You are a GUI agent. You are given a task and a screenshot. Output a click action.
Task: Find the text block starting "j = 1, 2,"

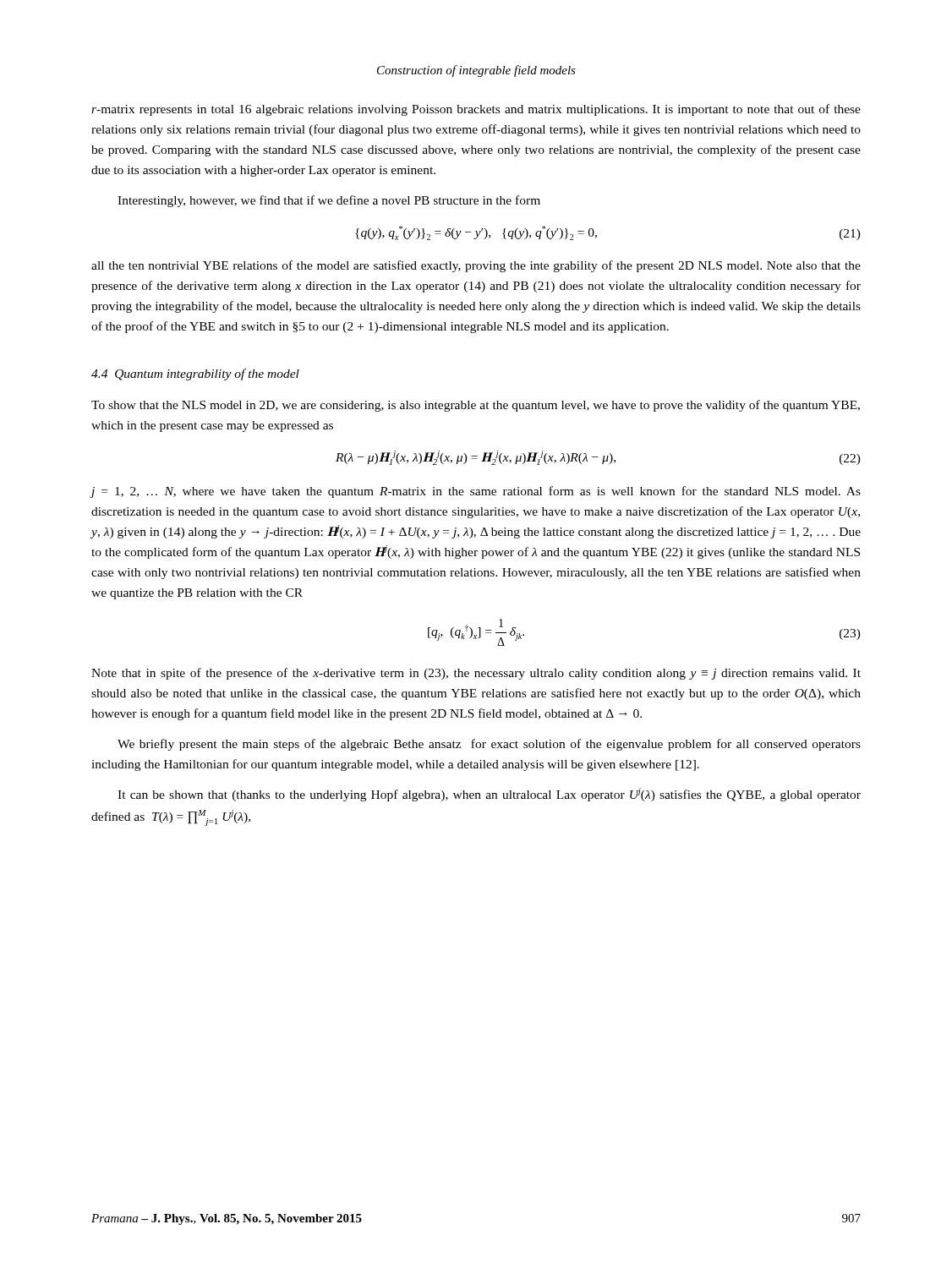(476, 542)
